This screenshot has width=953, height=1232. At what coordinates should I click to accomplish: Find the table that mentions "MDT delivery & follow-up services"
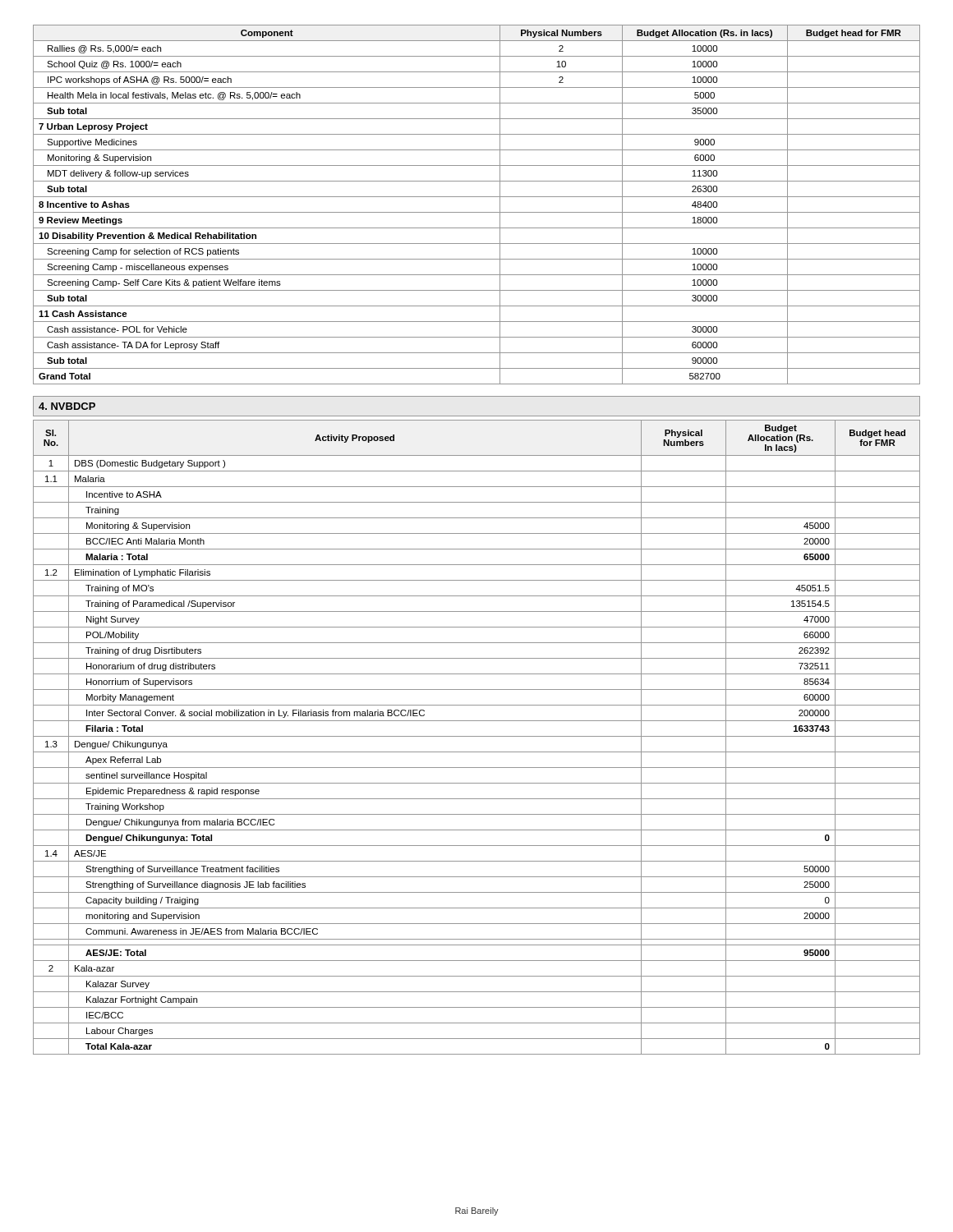[x=476, y=205]
